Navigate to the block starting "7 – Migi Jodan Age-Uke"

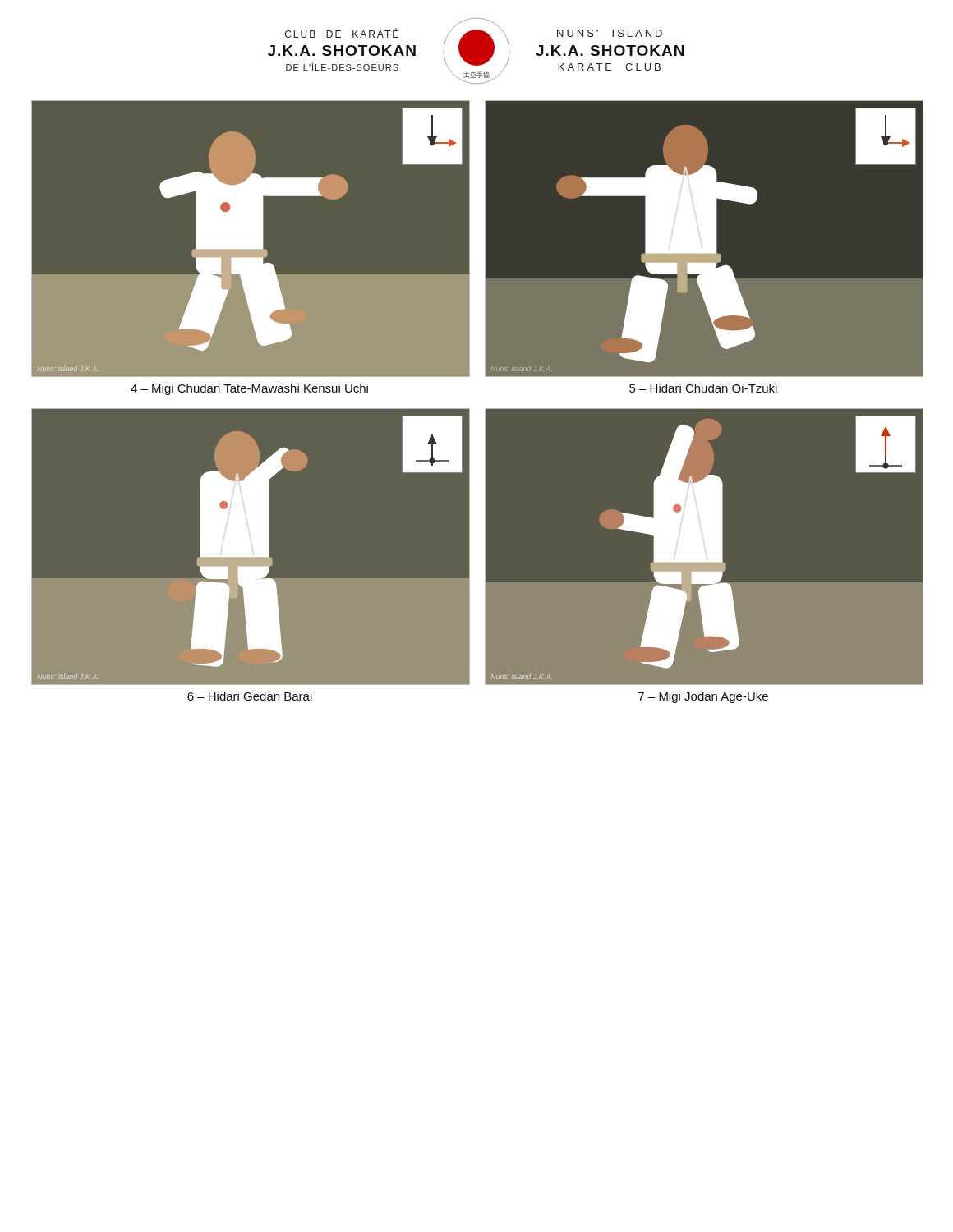tap(703, 696)
